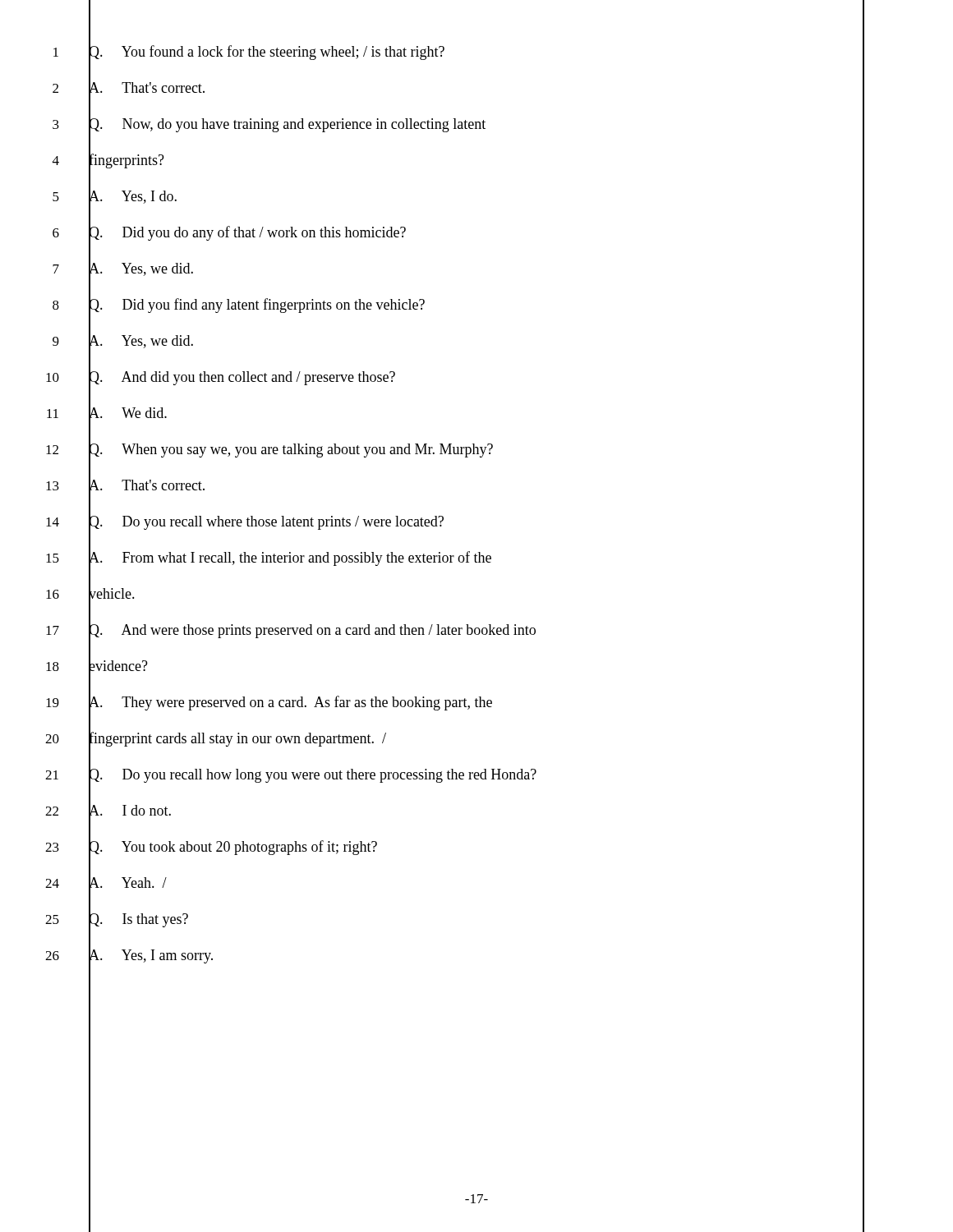The width and height of the screenshot is (953, 1232).
Task: Find the list item containing "22 A. I"
Action: [x=124, y=810]
